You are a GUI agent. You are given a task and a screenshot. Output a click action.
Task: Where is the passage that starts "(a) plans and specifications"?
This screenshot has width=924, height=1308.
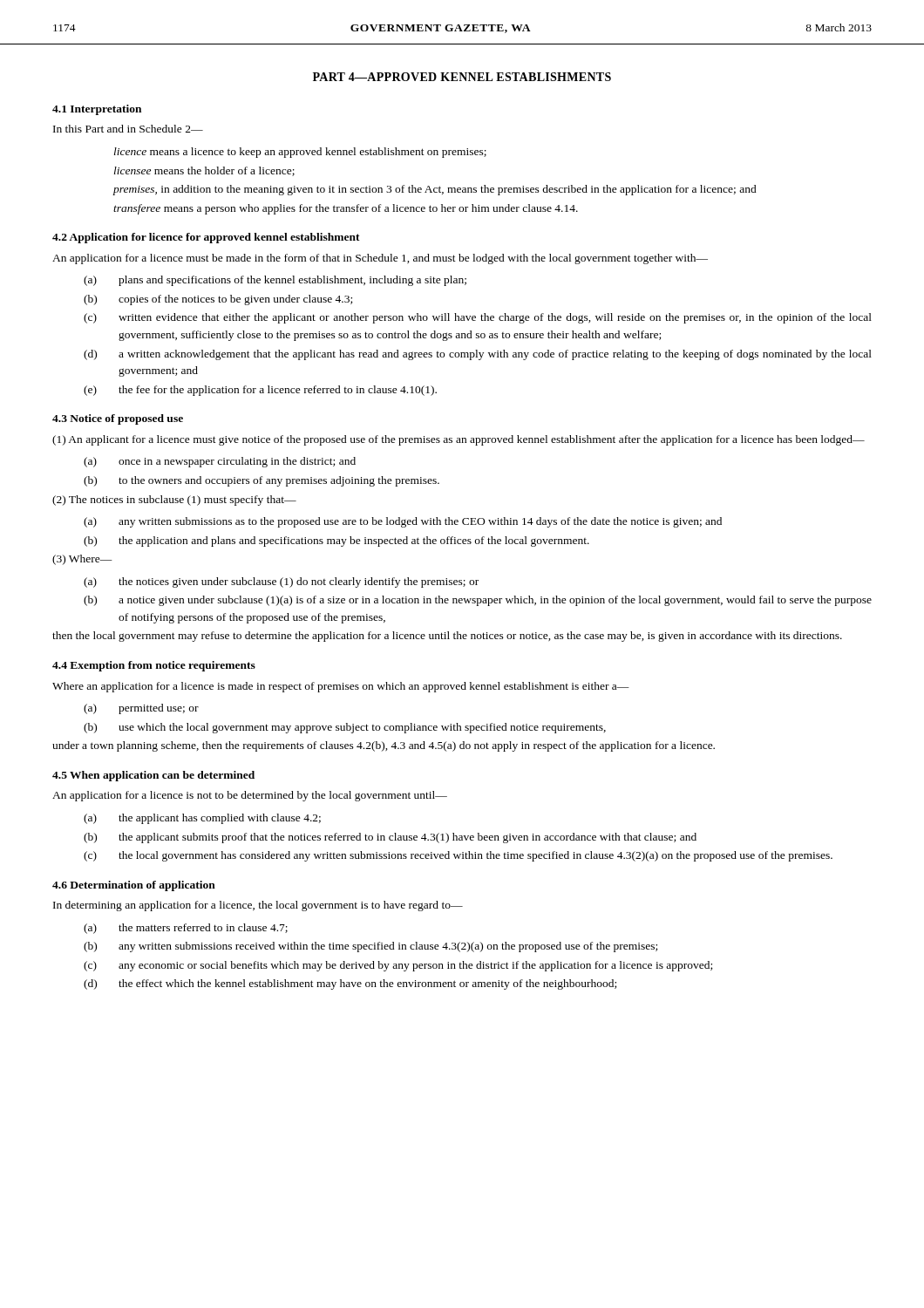(x=462, y=280)
